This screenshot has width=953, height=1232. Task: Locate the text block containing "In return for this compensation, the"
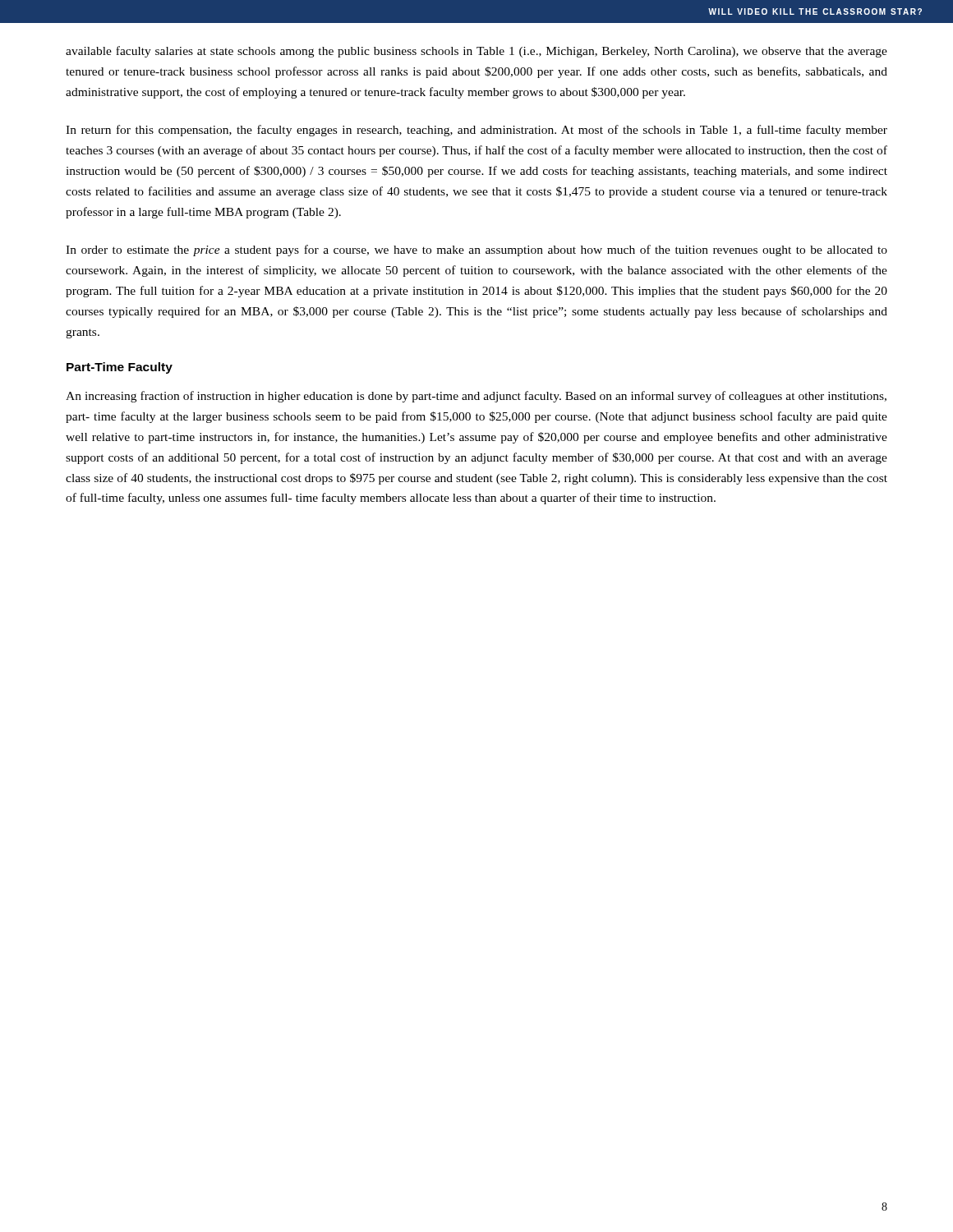coord(476,170)
